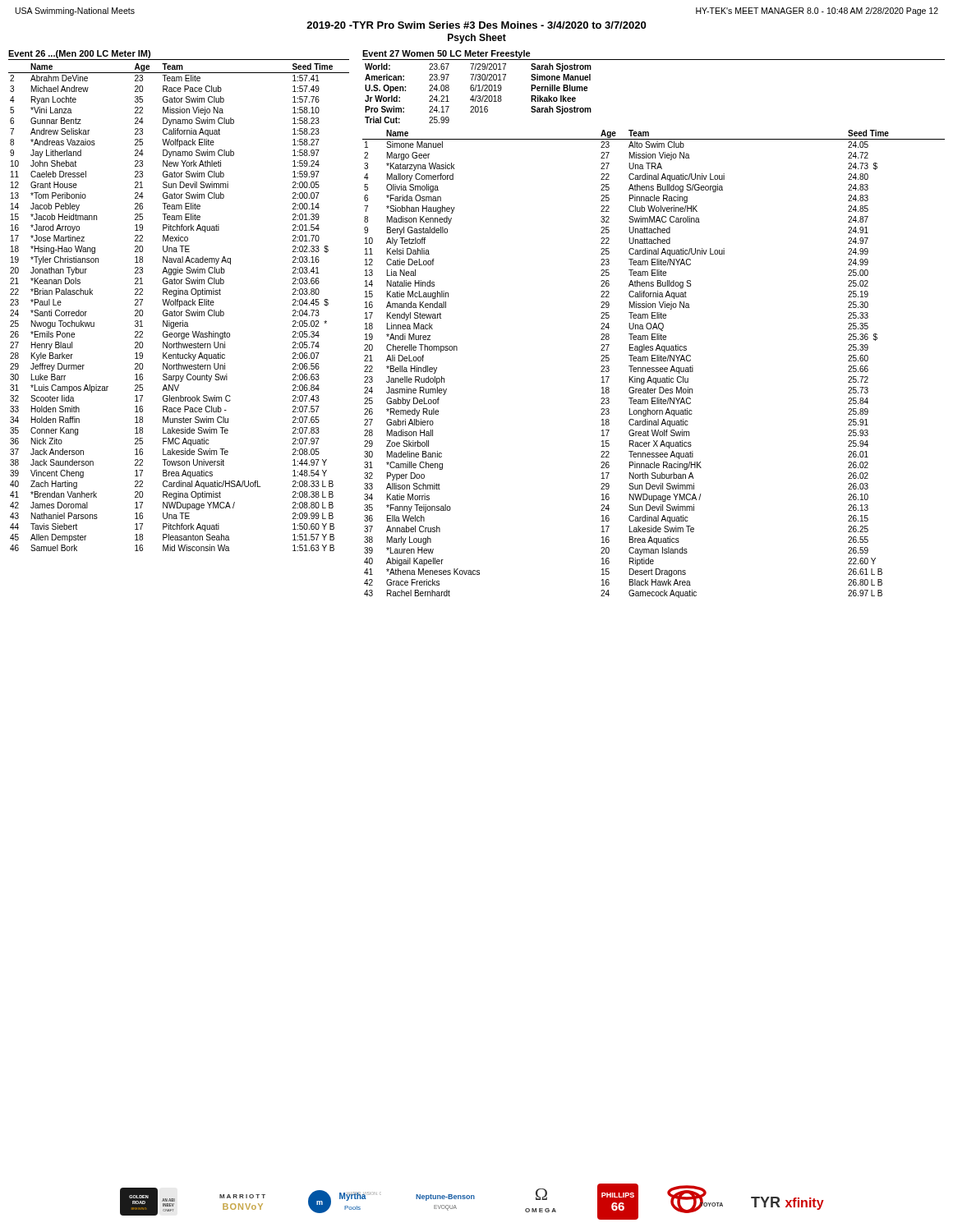Locate the section header with the text "Event 27 Women 50 LC Meter Freestyle"
This screenshot has height=1232, width=953.
point(446,53)
